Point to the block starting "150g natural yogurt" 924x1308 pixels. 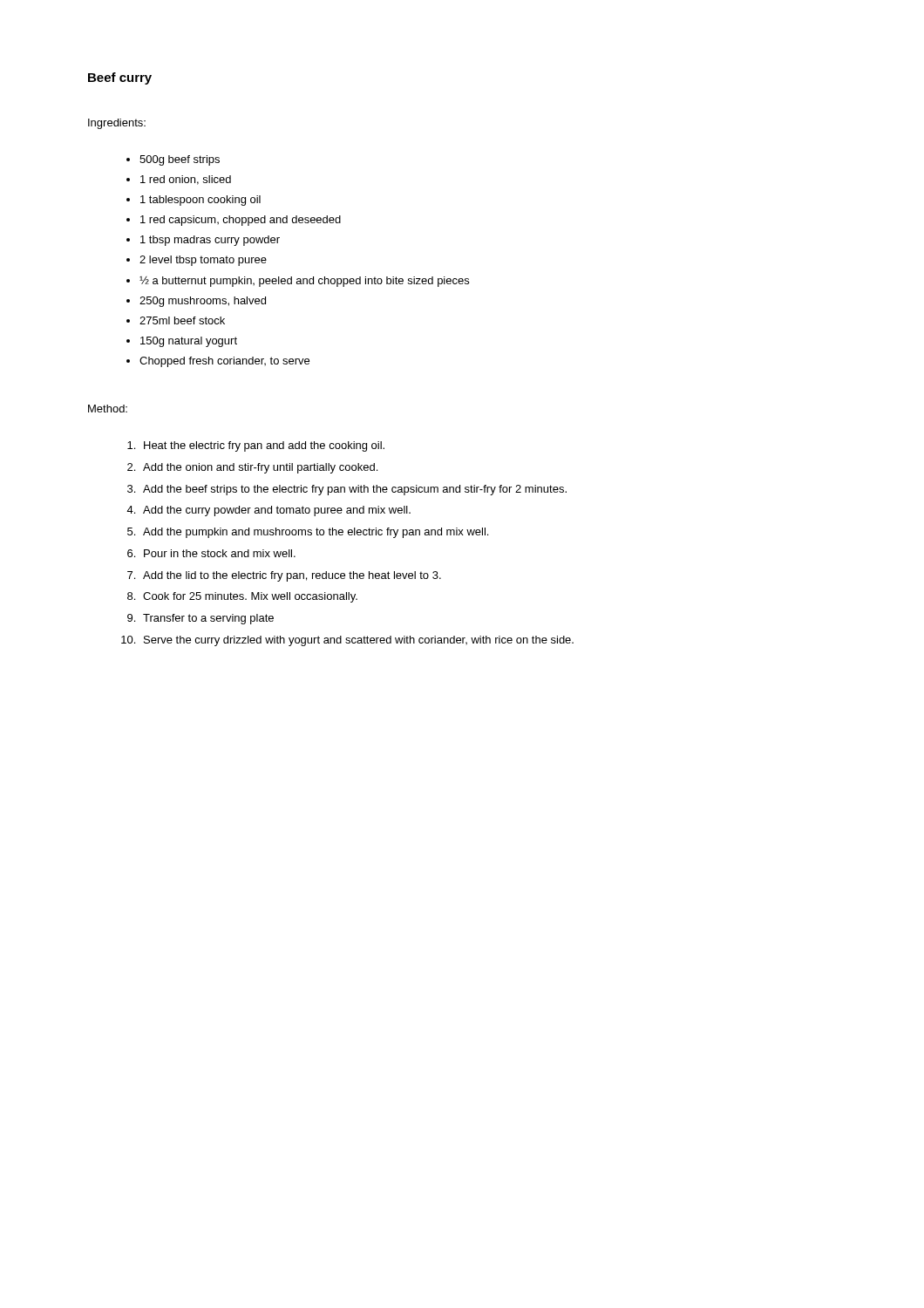point(188,340)
